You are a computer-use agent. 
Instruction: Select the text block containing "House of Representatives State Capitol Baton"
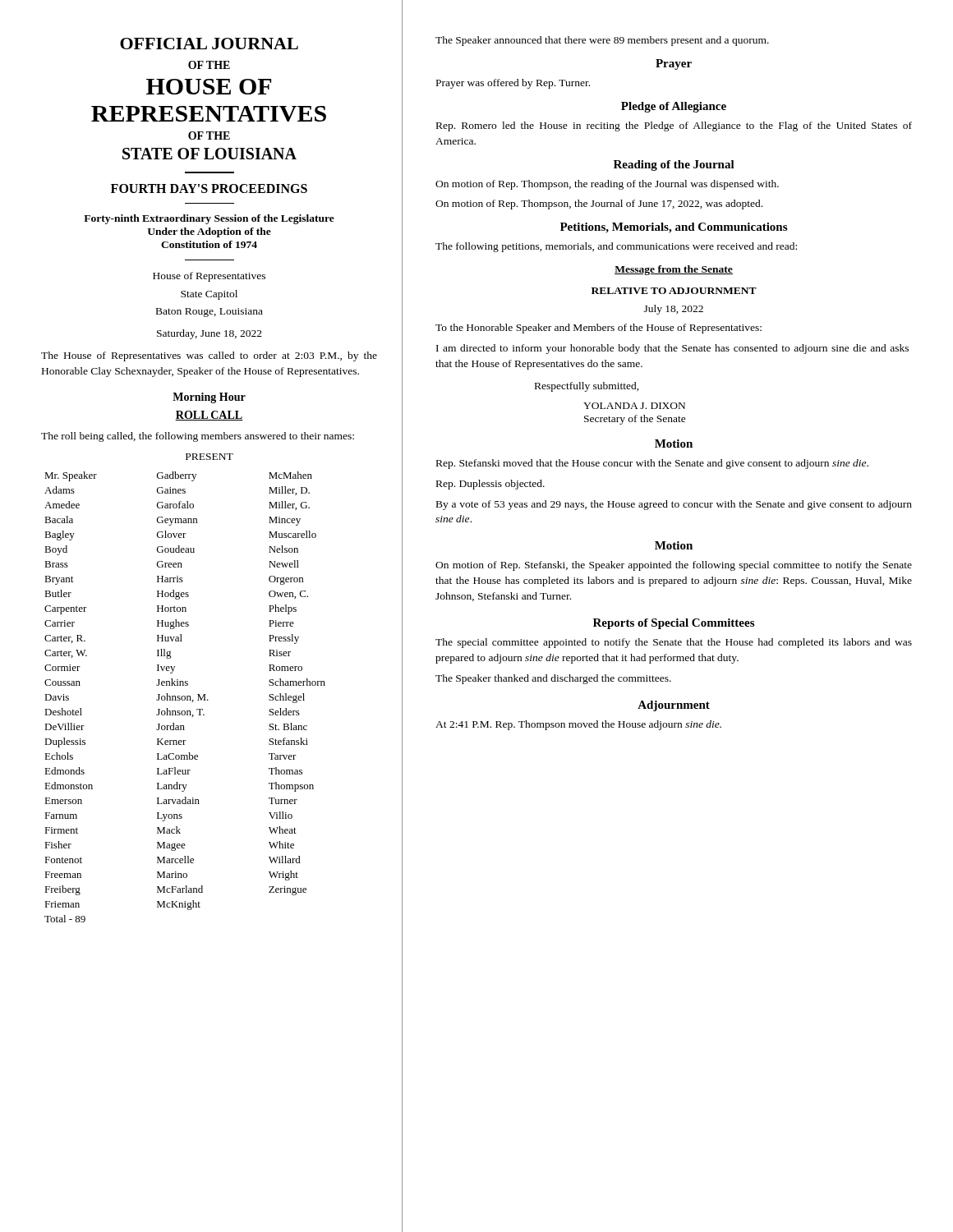209,293
